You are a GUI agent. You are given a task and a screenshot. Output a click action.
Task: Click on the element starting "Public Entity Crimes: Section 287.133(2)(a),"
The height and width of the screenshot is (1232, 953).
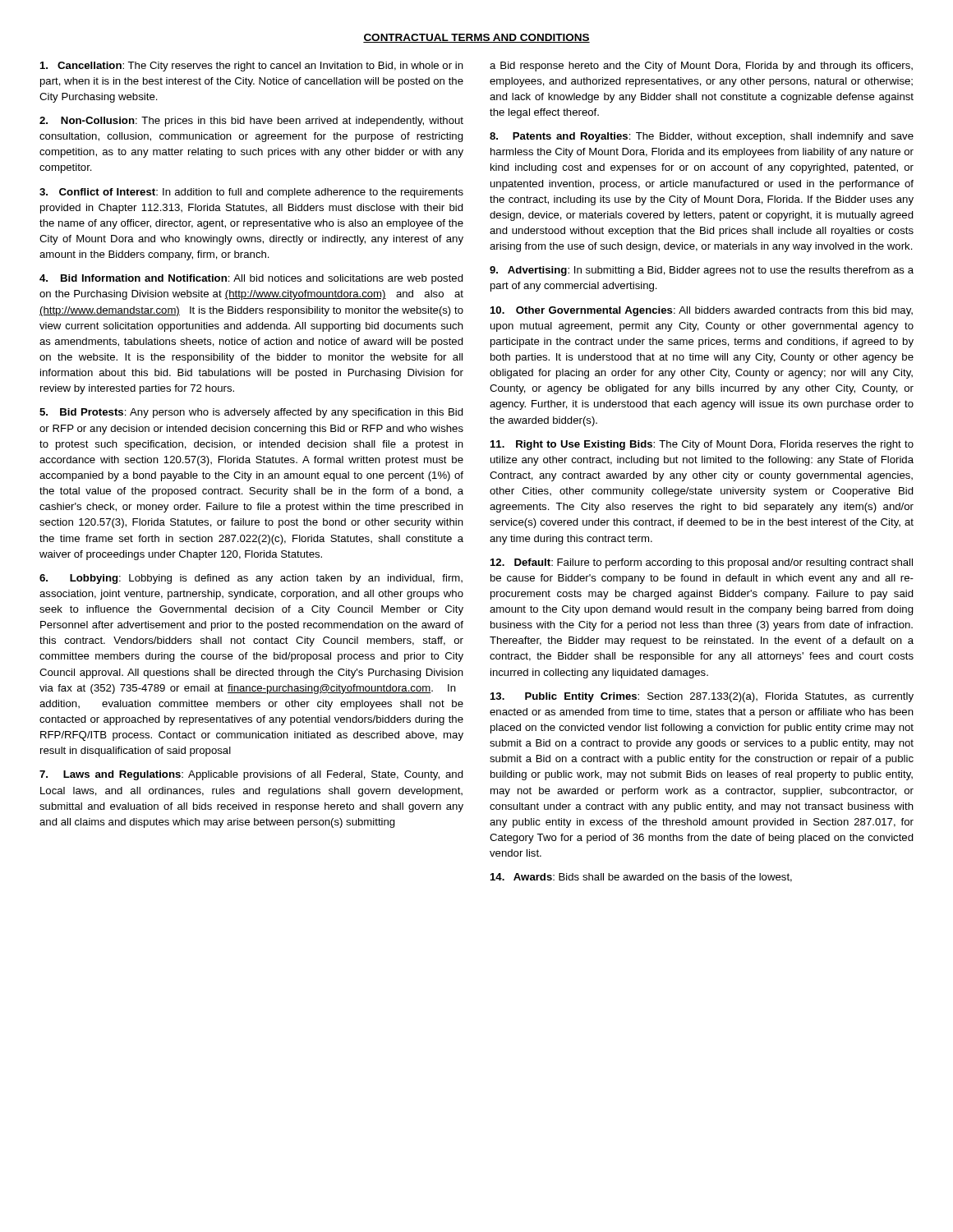coord(702,774)
